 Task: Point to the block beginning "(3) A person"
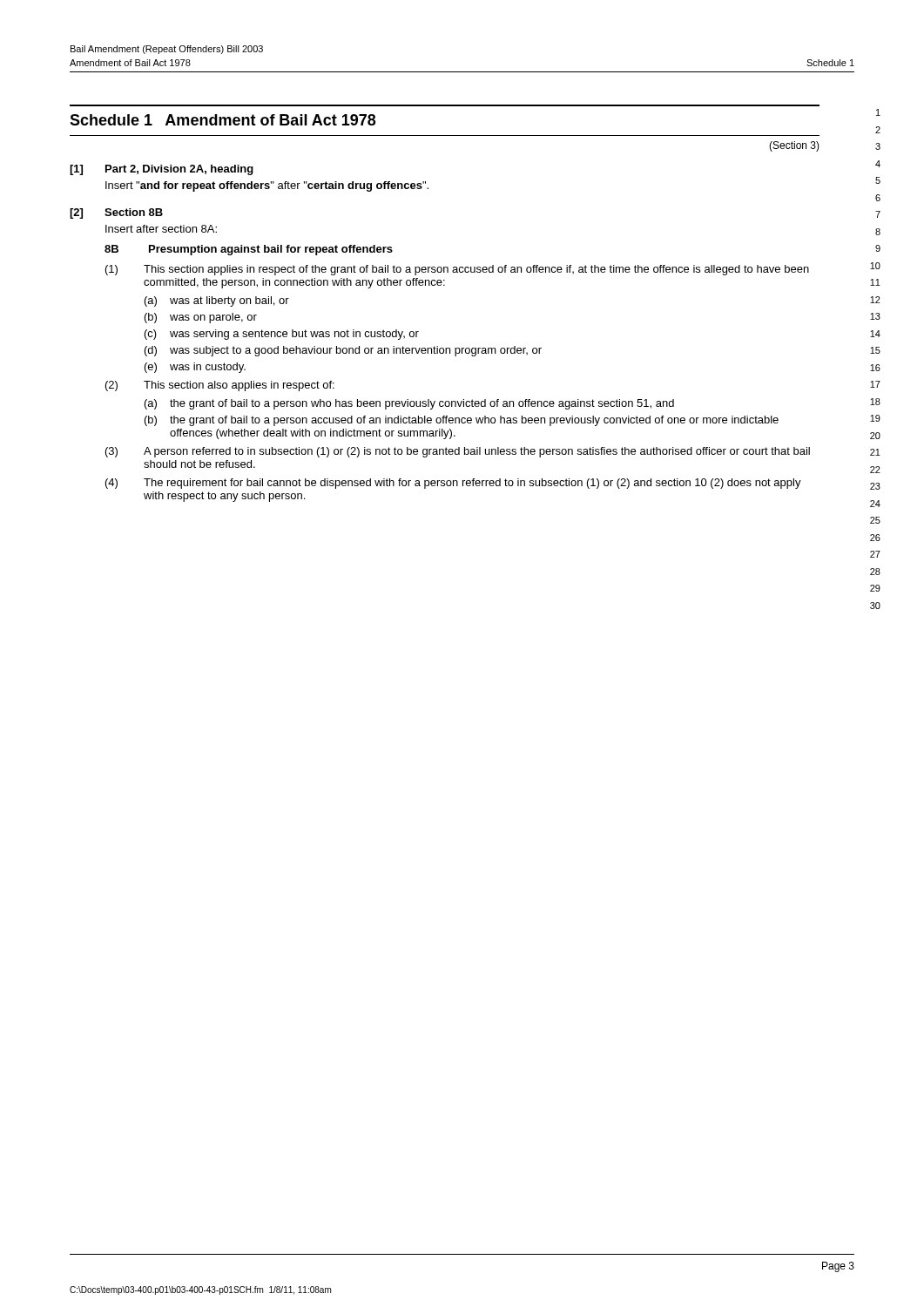tap(462, 457)
